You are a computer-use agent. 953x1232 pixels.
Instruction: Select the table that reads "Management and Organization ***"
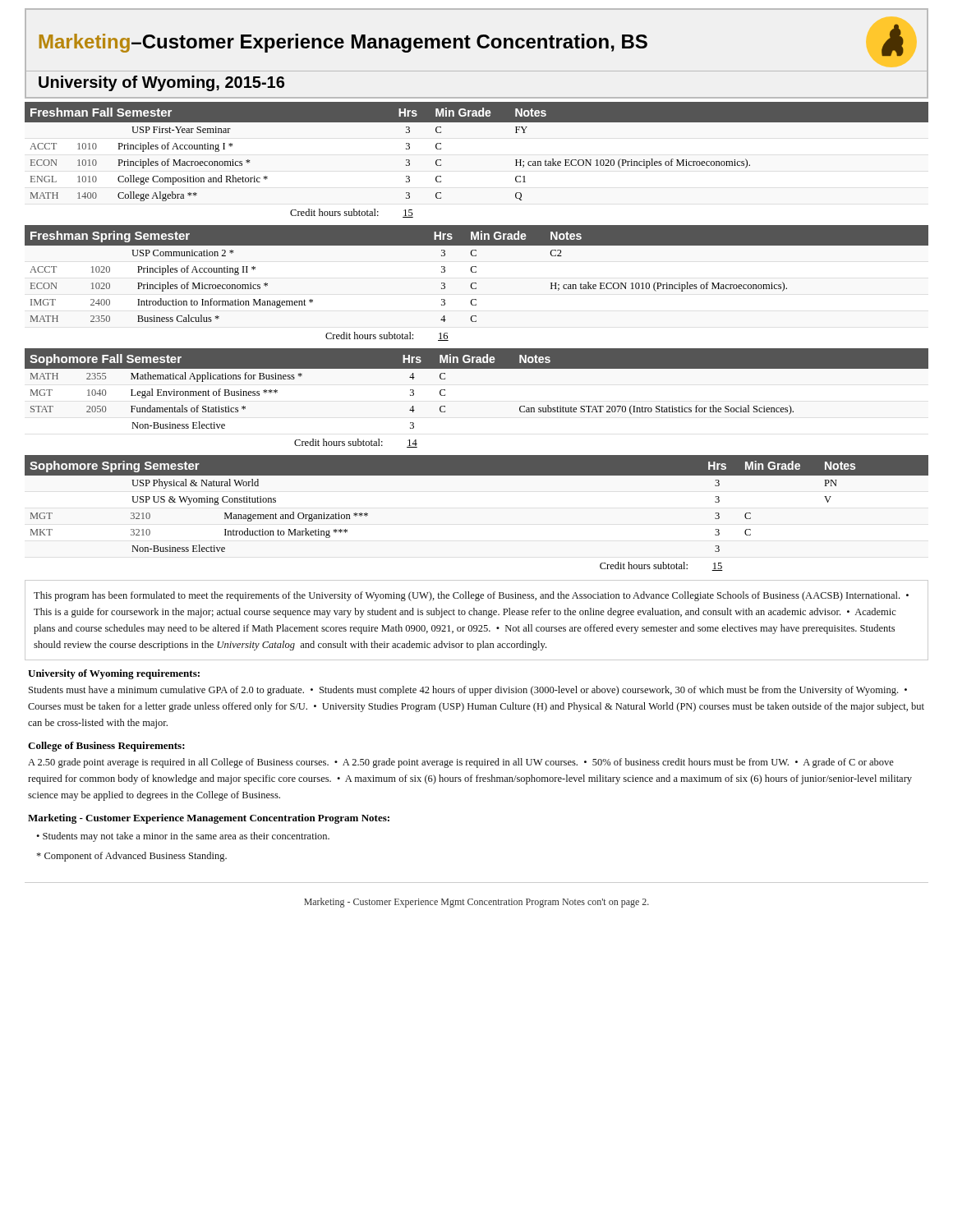[x=476, y=515]
